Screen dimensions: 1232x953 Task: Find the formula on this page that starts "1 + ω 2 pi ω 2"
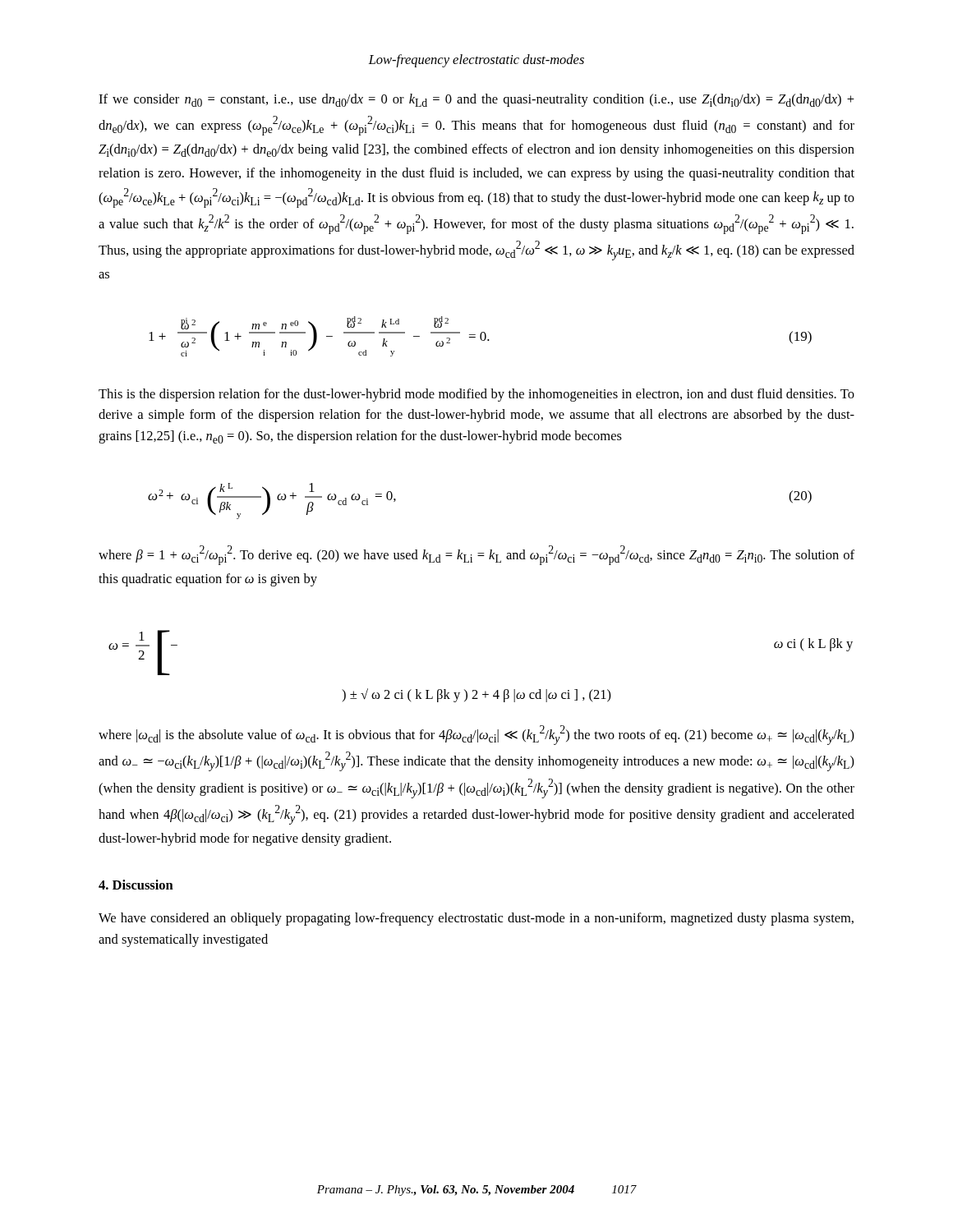pyautogui.click(x=476, y=334)
